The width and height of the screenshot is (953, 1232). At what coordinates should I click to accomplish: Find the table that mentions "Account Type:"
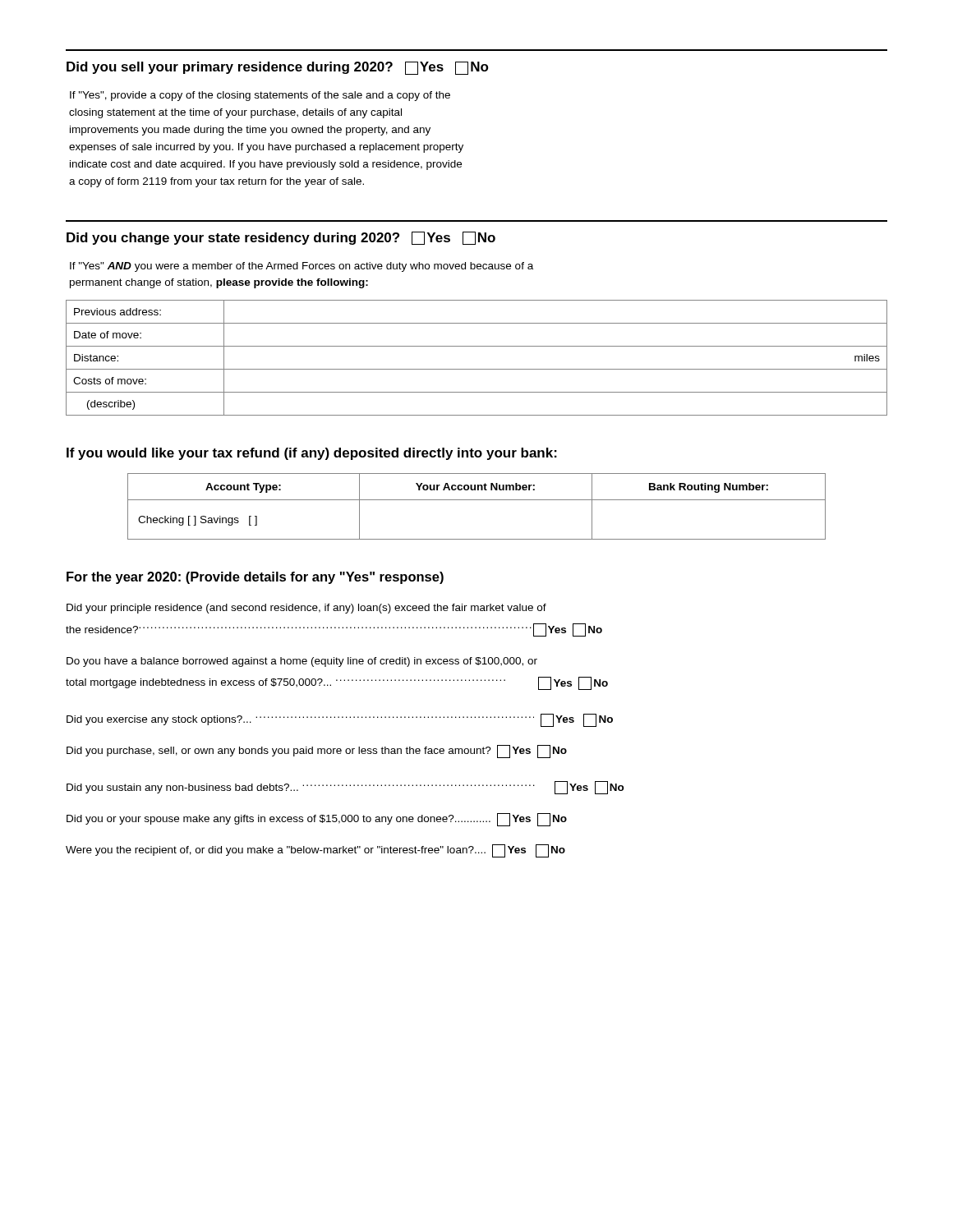[476, 507]
